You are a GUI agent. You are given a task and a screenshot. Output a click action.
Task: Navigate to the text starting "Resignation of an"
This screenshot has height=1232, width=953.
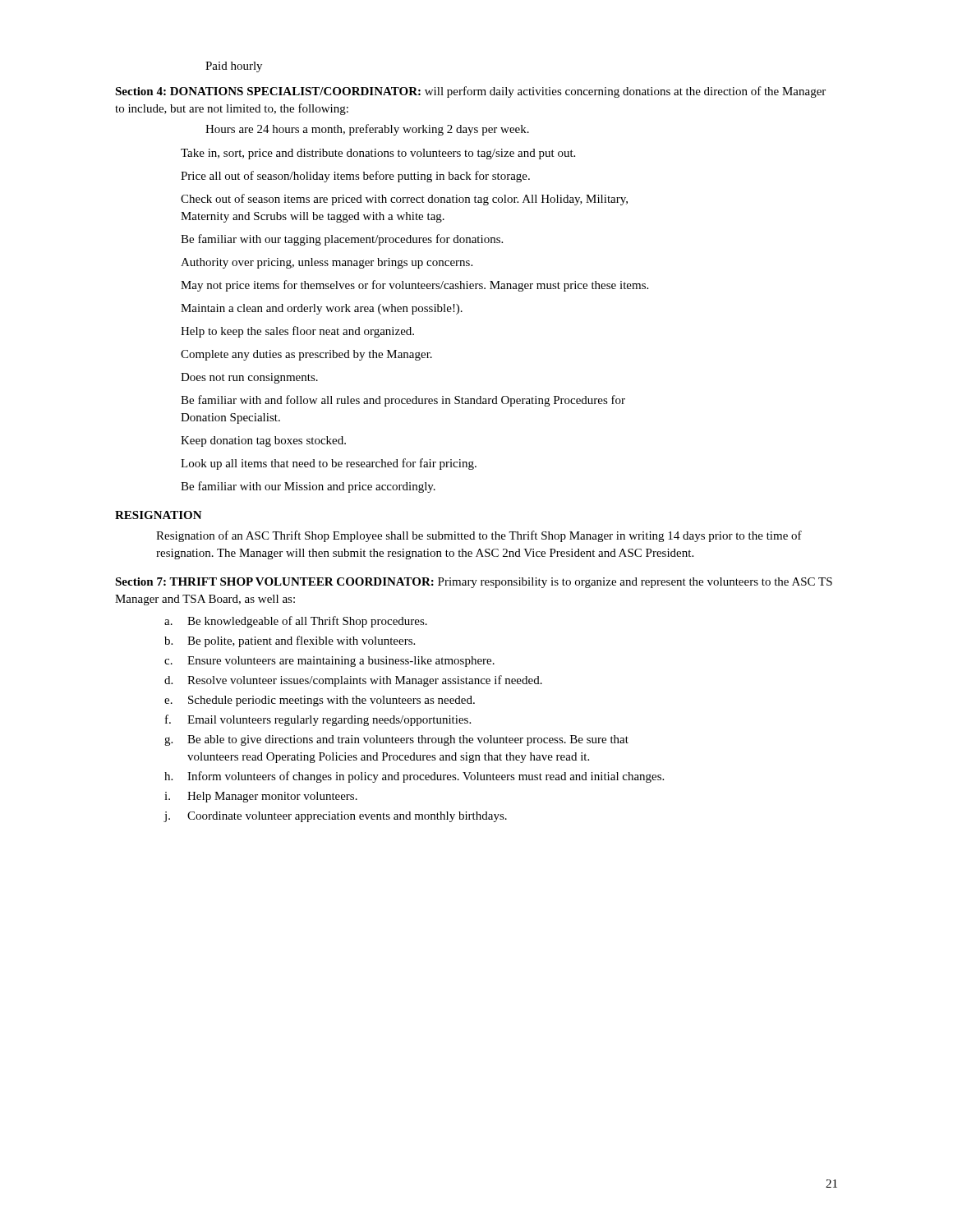(x=497, y=545)
